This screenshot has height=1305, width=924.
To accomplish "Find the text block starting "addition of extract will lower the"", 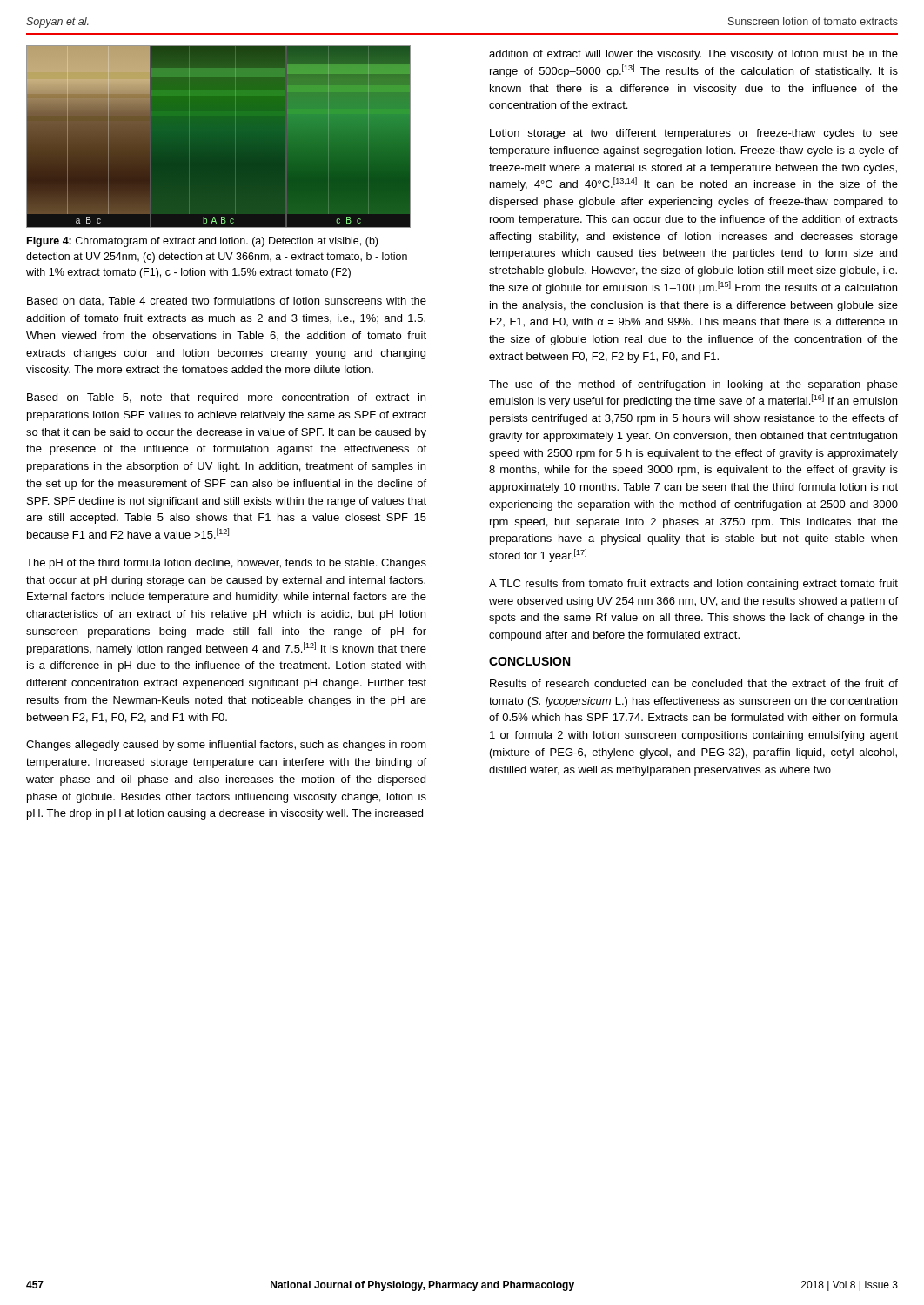I will (693, 79).
